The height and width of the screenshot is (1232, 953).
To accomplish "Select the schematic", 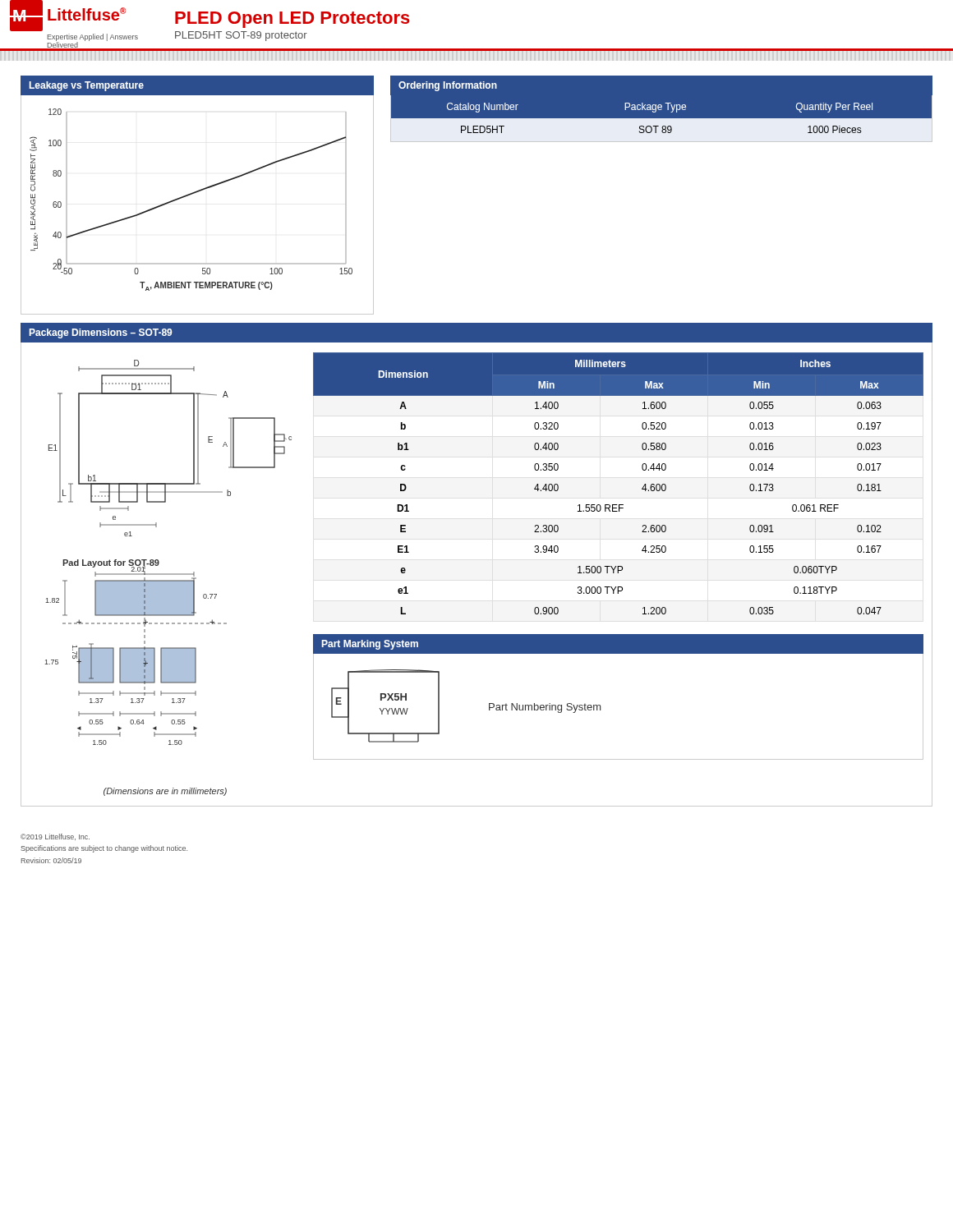I will pos(394,706).
